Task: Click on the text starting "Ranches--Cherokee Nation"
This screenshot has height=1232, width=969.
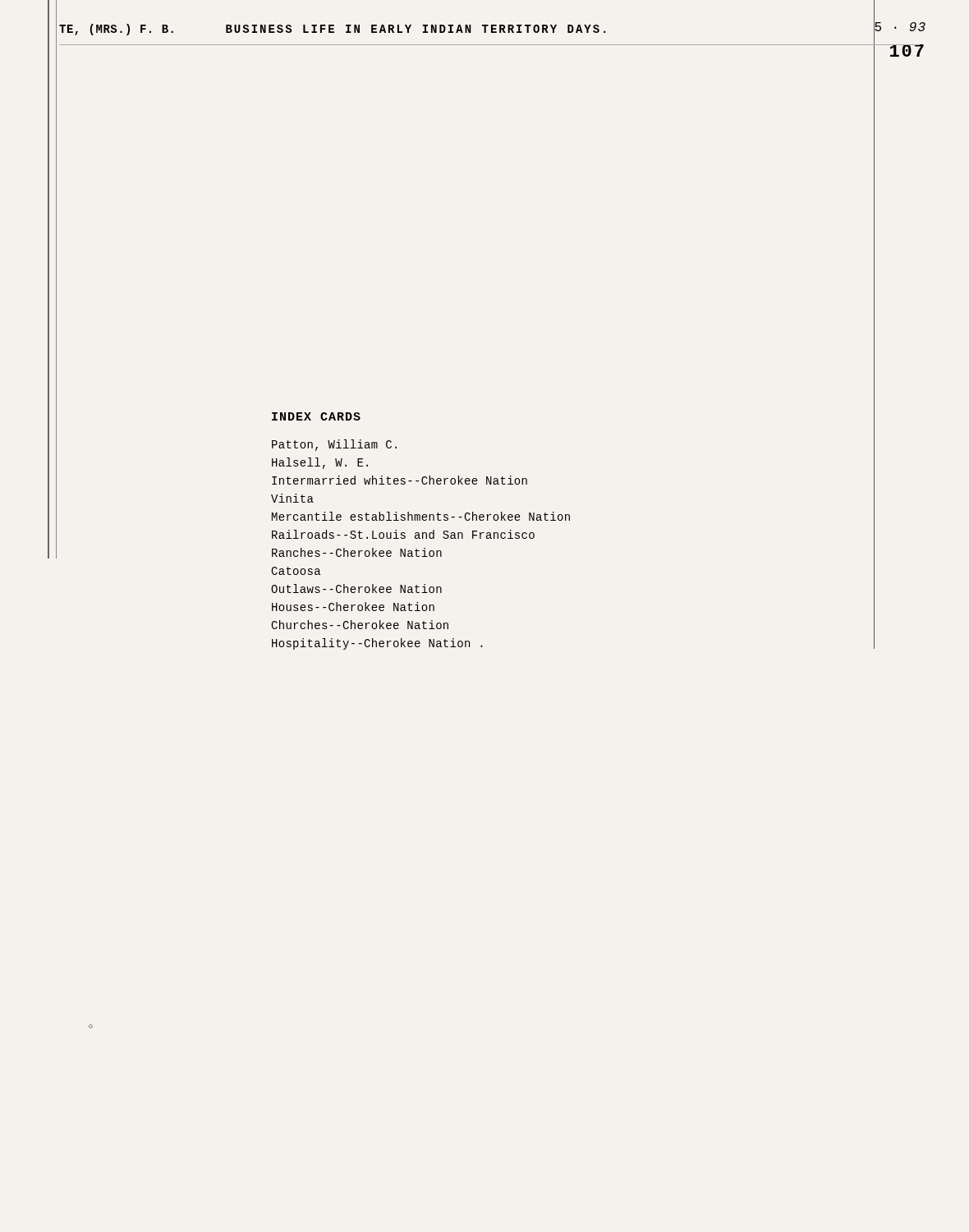Action: (357, 554)
